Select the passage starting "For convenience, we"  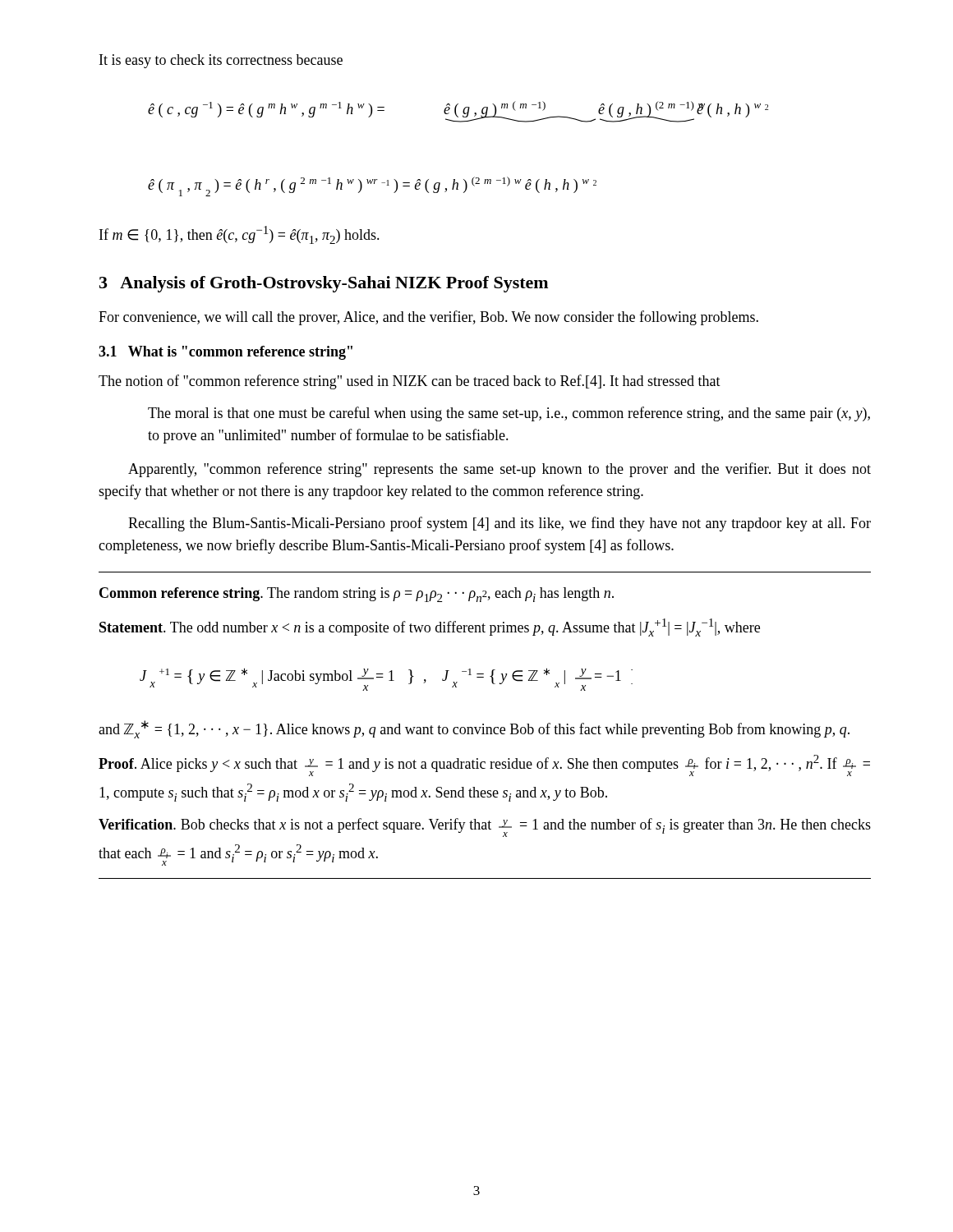pyautogui.click(x=485, y=318)
